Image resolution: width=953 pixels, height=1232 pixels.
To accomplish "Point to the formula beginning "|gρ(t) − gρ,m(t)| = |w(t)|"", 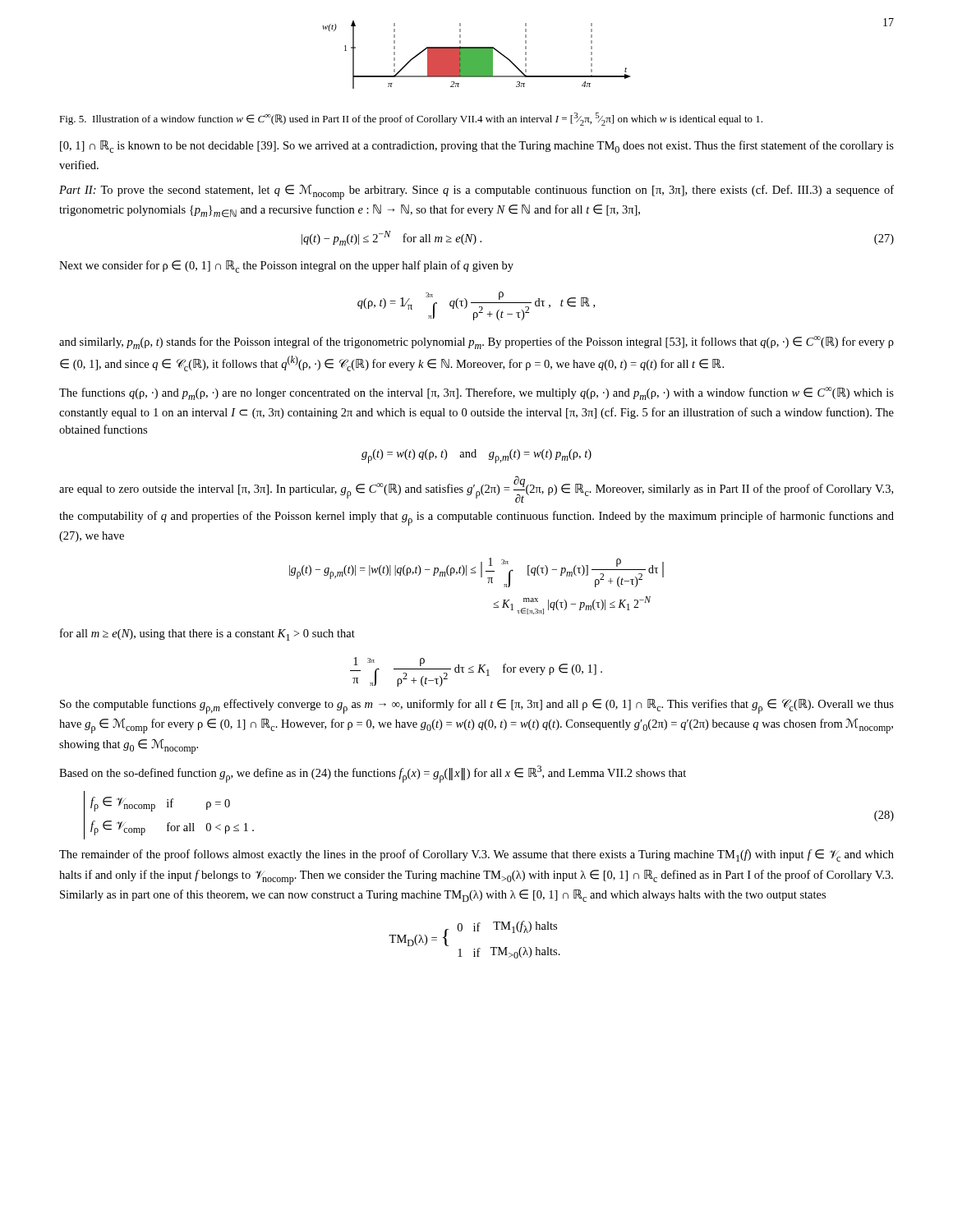I will coord(476,585).
